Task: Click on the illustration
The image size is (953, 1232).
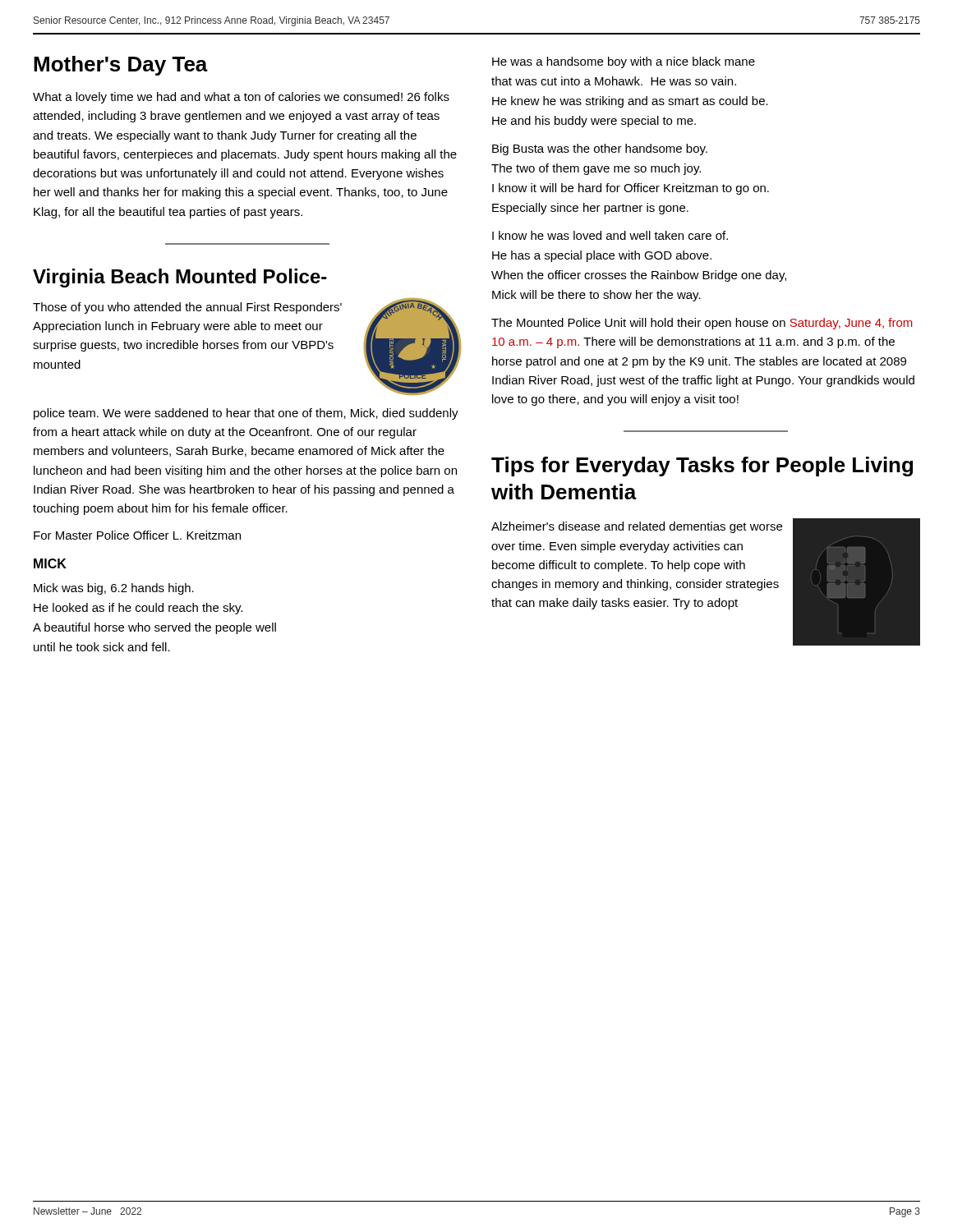Action: point(856,583)
